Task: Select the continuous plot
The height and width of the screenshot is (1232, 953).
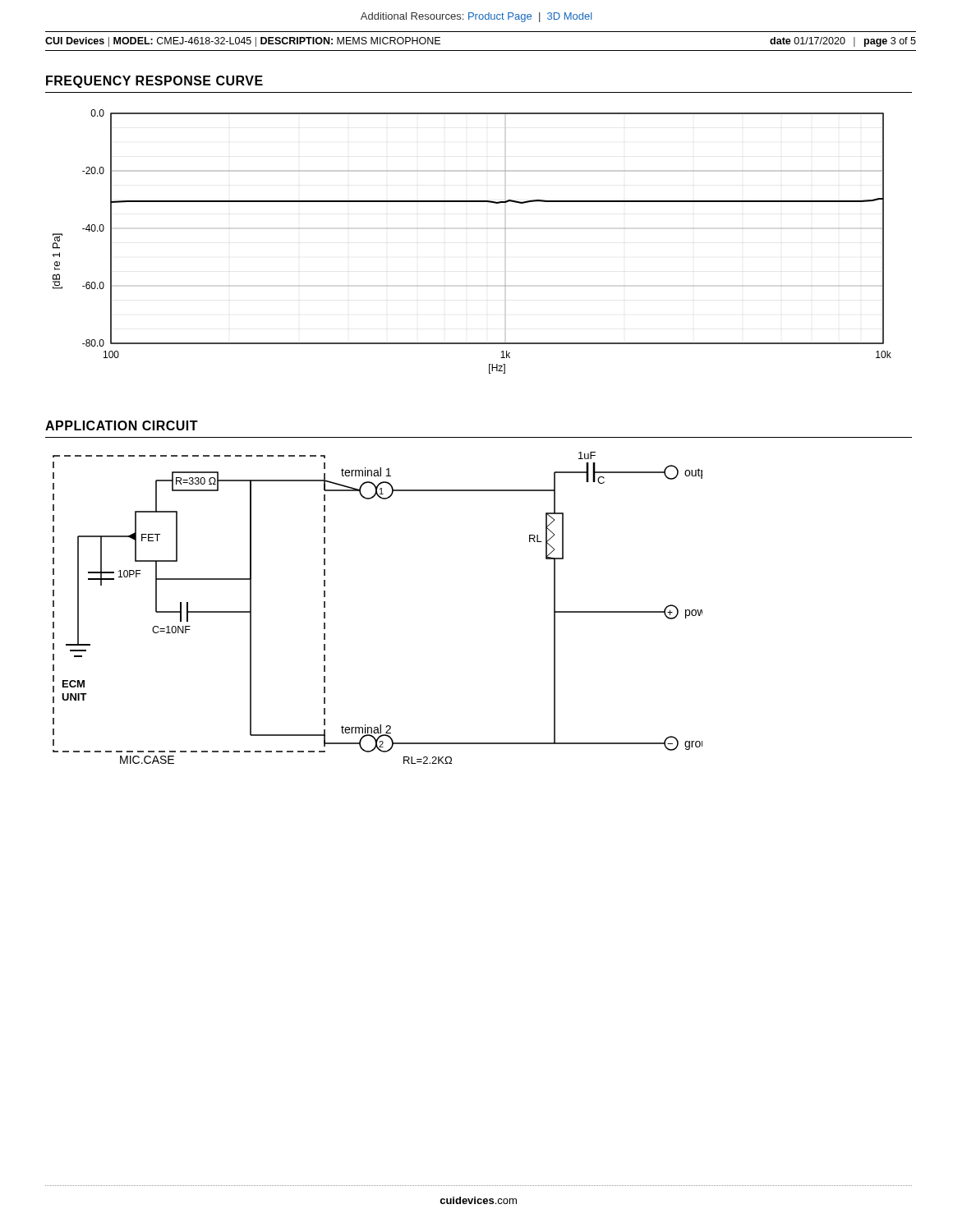Action: [x=479, y=237]
